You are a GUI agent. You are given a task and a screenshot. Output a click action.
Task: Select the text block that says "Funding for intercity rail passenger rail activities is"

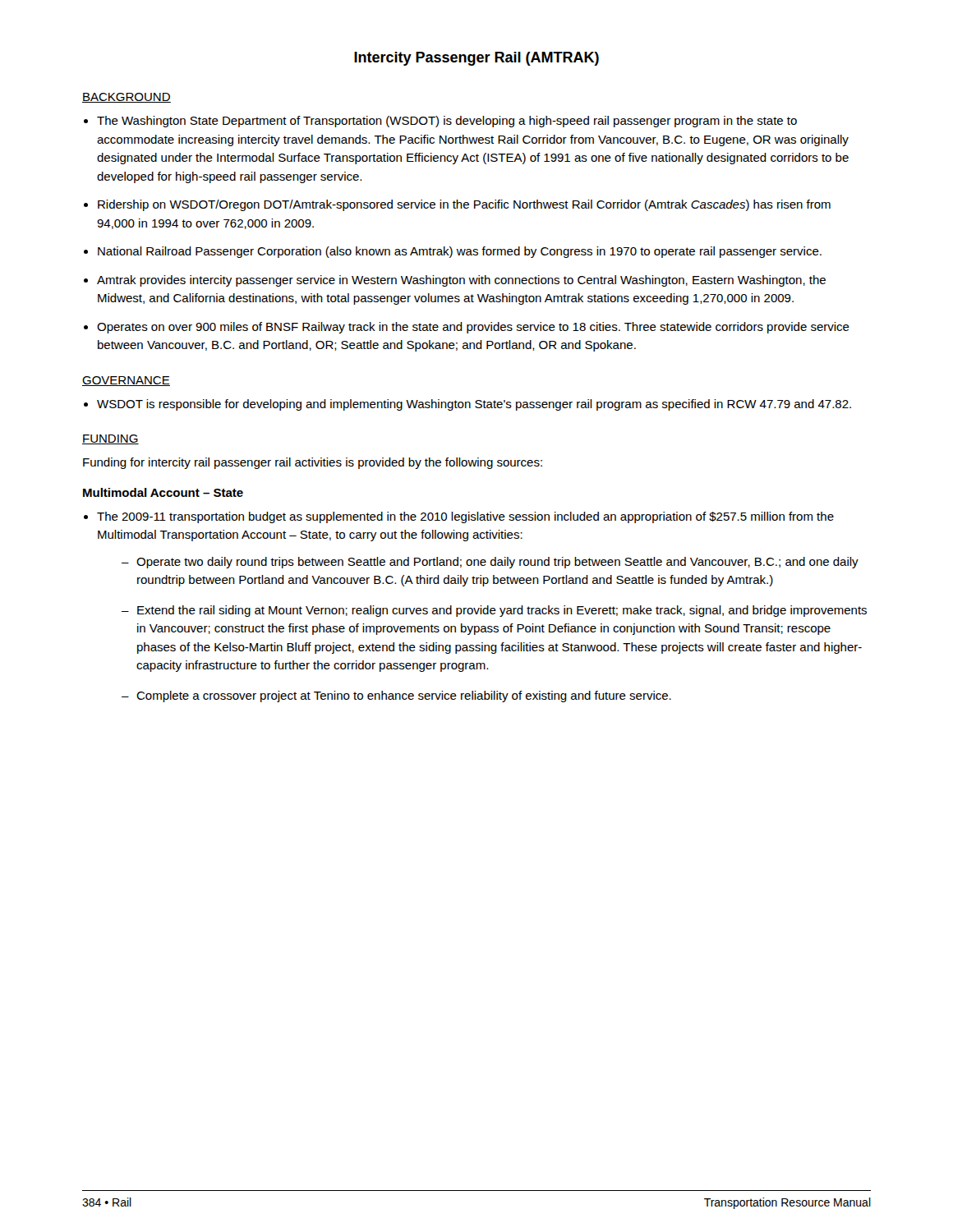(x=313, y=462)
